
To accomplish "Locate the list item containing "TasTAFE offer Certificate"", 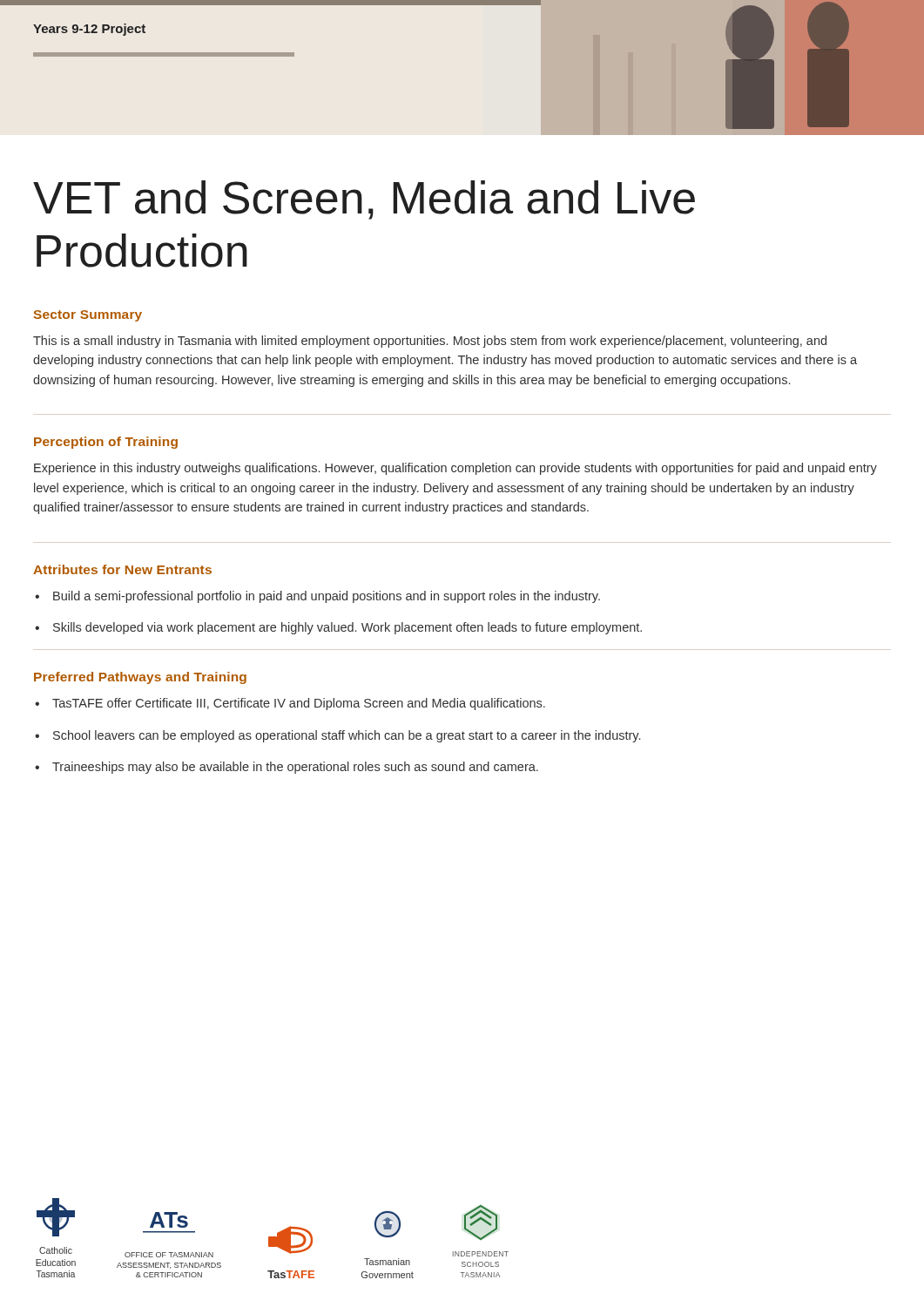I will pyautogui.click(x=462, y=704).
